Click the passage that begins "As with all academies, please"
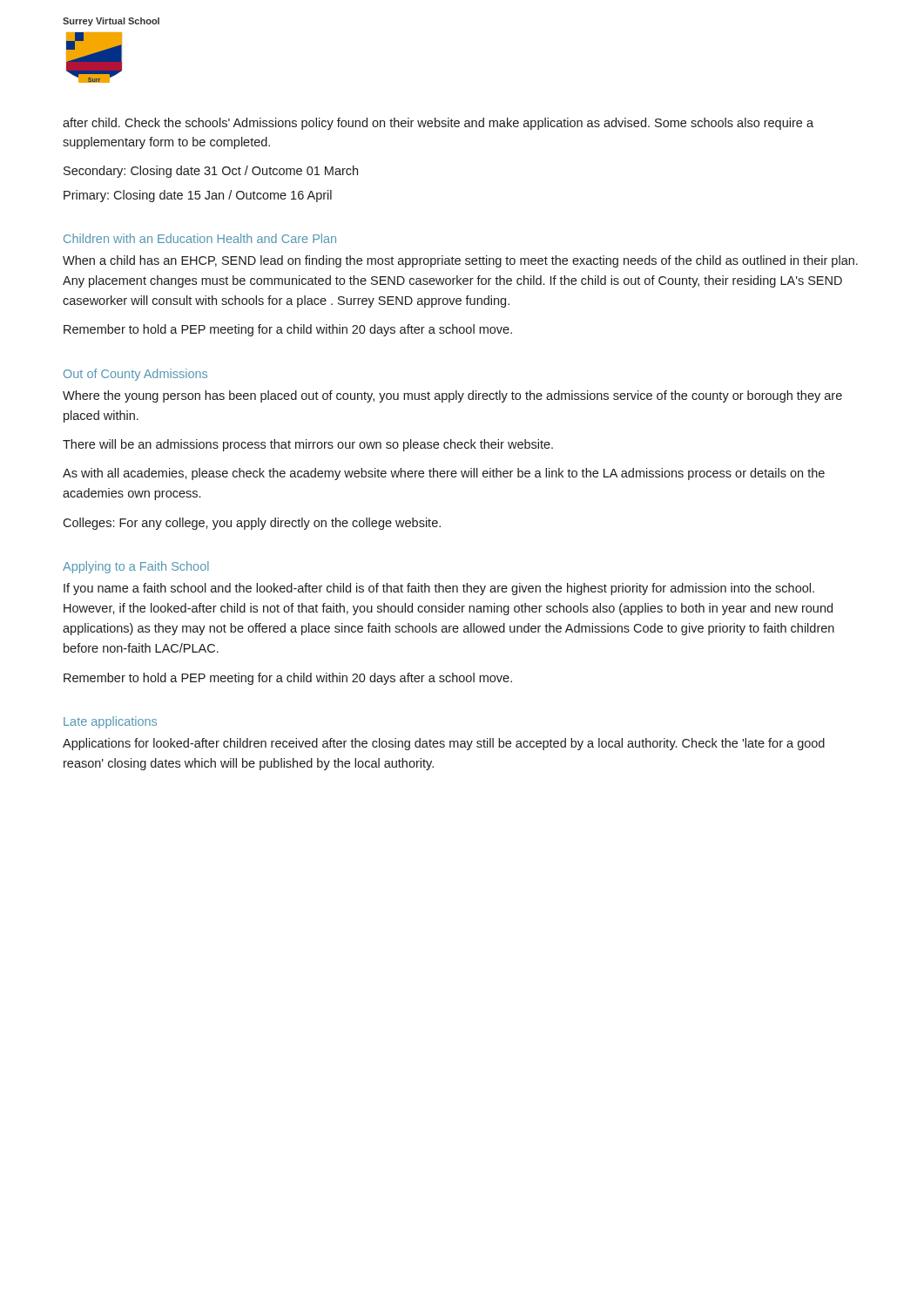Image resolution: width=924 pixels, height=1307 pixels. tap(444, 483)
